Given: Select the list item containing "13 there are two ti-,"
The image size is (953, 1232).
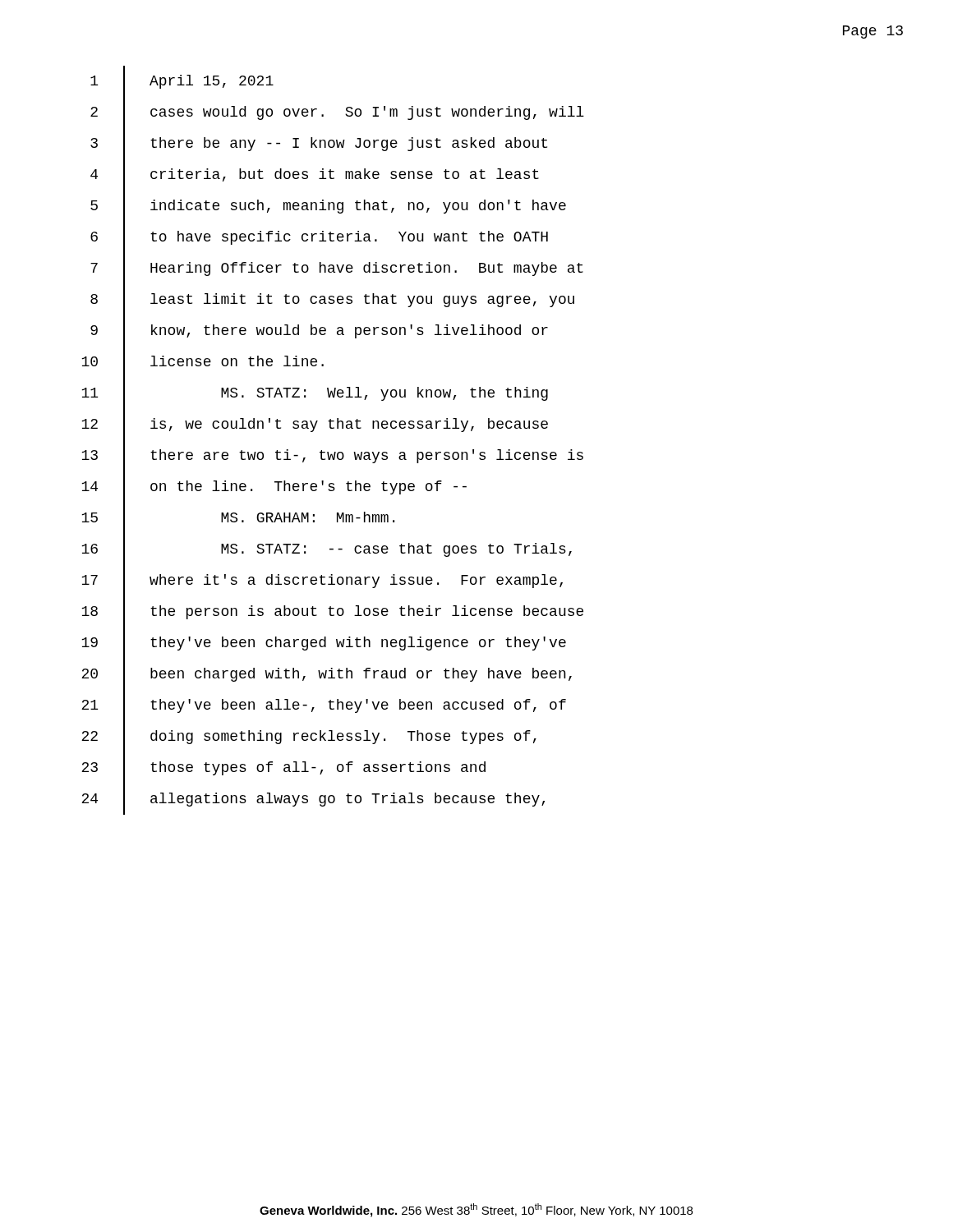Looking at the screenshot, I should [476, 456].
